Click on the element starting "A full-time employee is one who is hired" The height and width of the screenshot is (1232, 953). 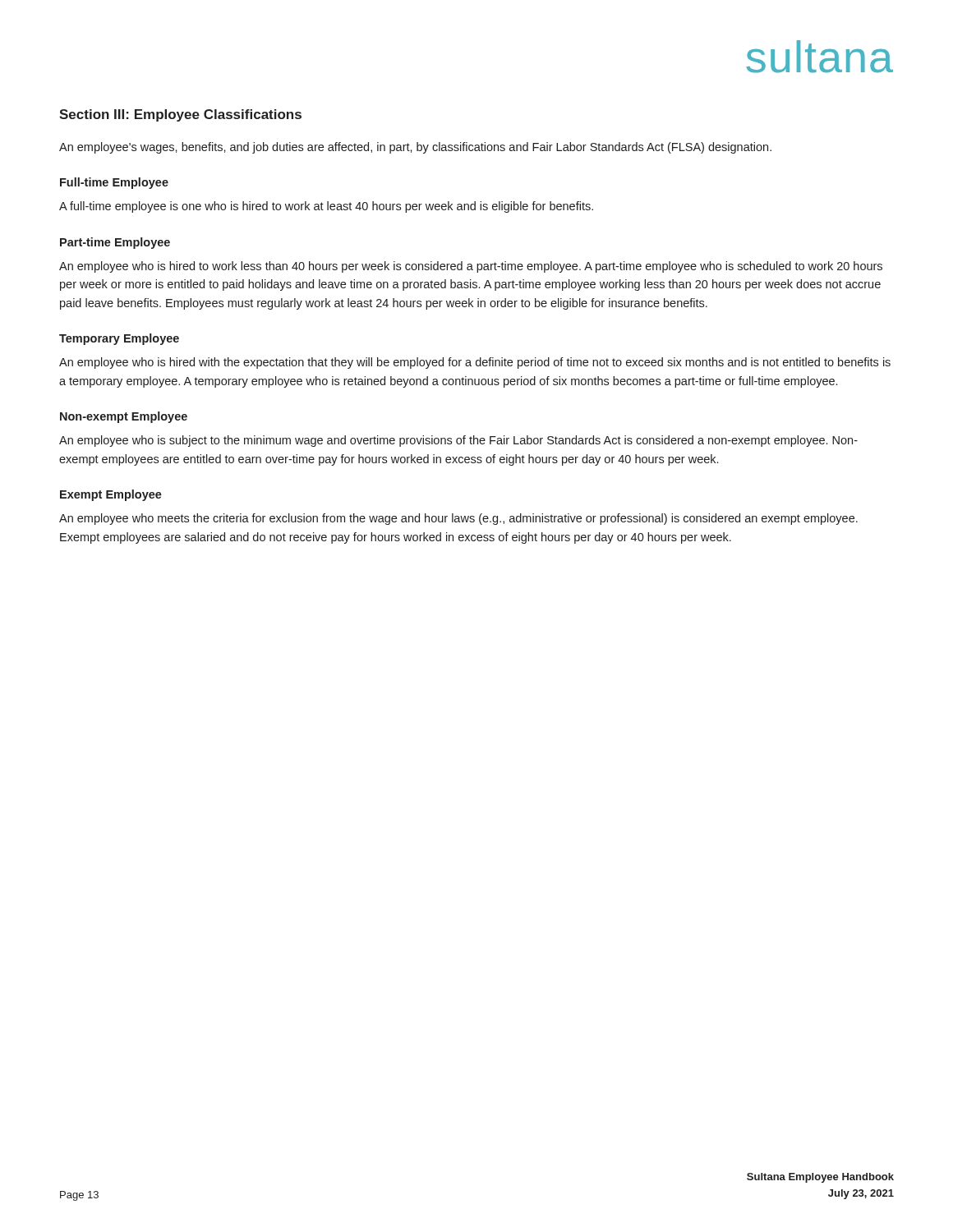click(327, 207)
